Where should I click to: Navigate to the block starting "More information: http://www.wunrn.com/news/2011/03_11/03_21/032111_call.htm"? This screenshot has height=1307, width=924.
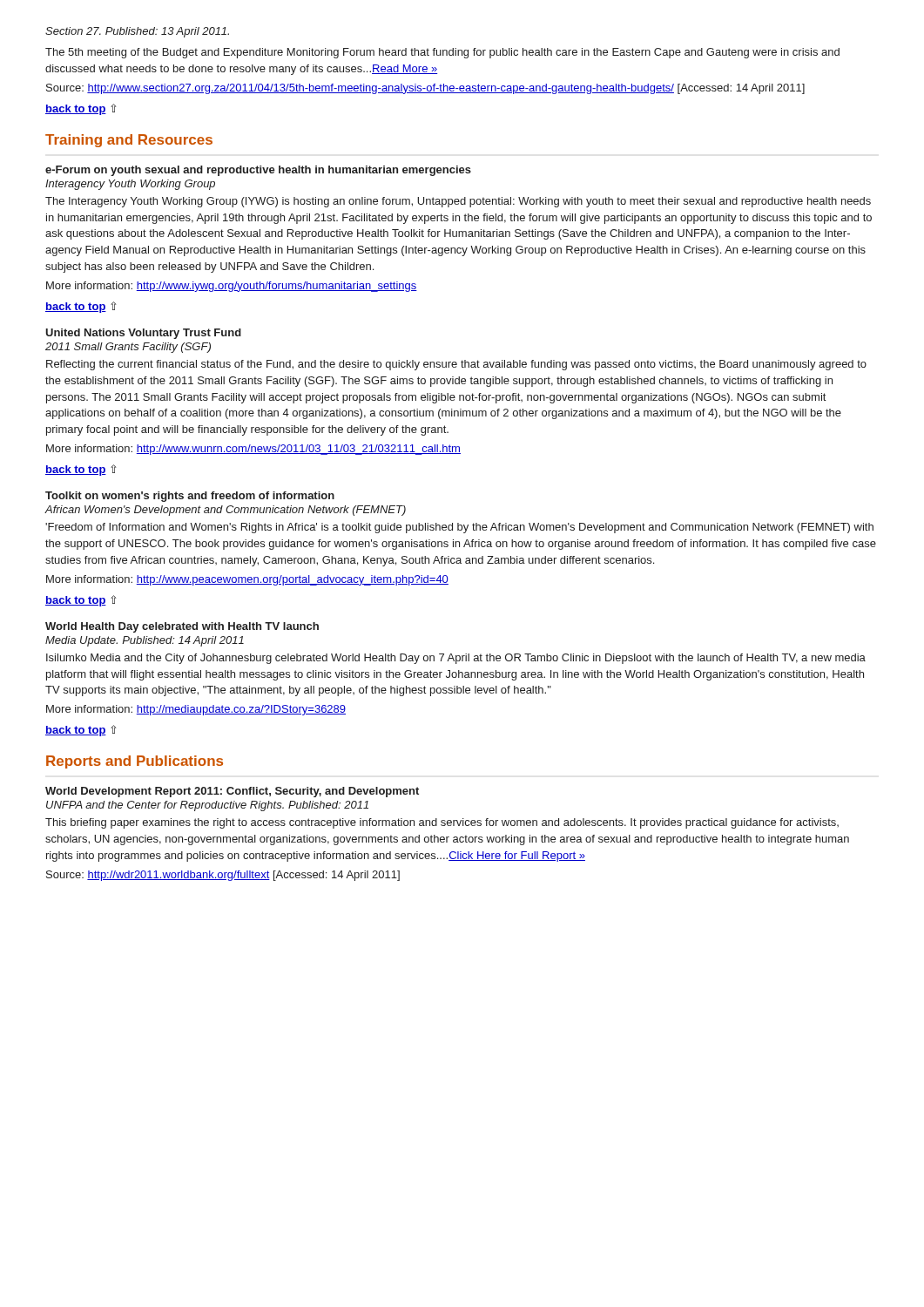coord(253,448)
